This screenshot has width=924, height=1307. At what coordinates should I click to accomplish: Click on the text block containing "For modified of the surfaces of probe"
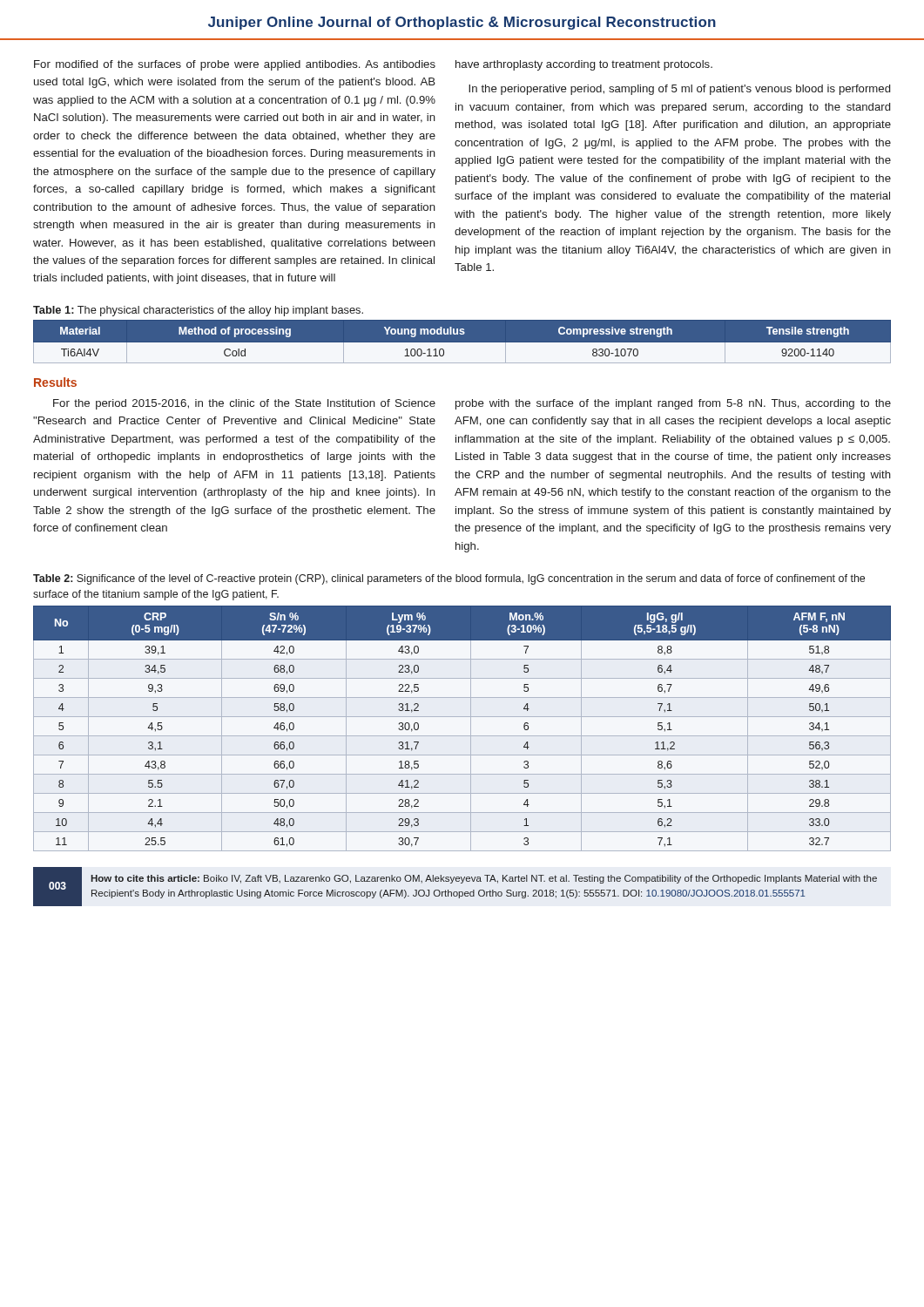234,171
